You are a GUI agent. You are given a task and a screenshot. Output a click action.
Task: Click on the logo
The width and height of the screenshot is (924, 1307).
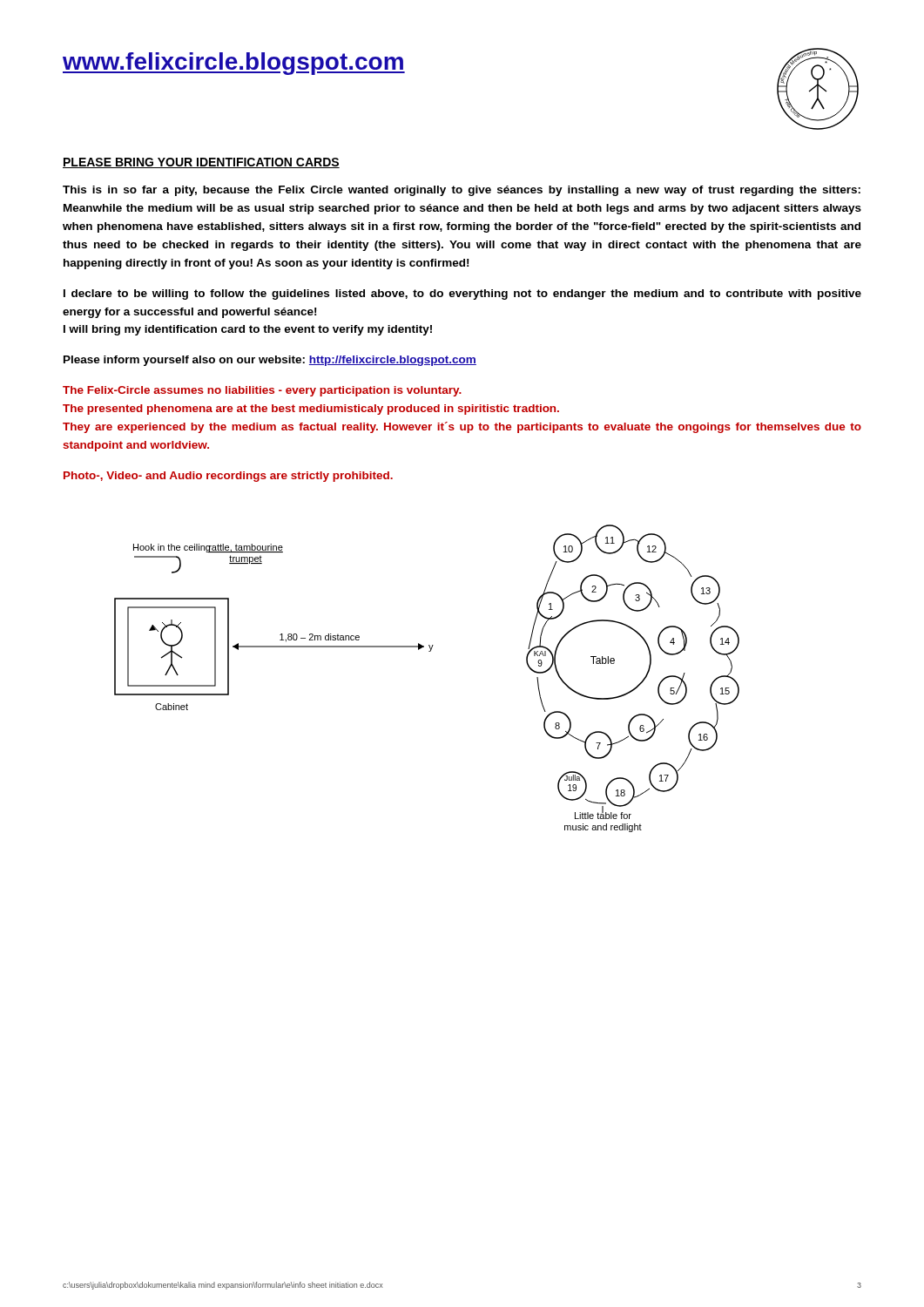[818, 89]
